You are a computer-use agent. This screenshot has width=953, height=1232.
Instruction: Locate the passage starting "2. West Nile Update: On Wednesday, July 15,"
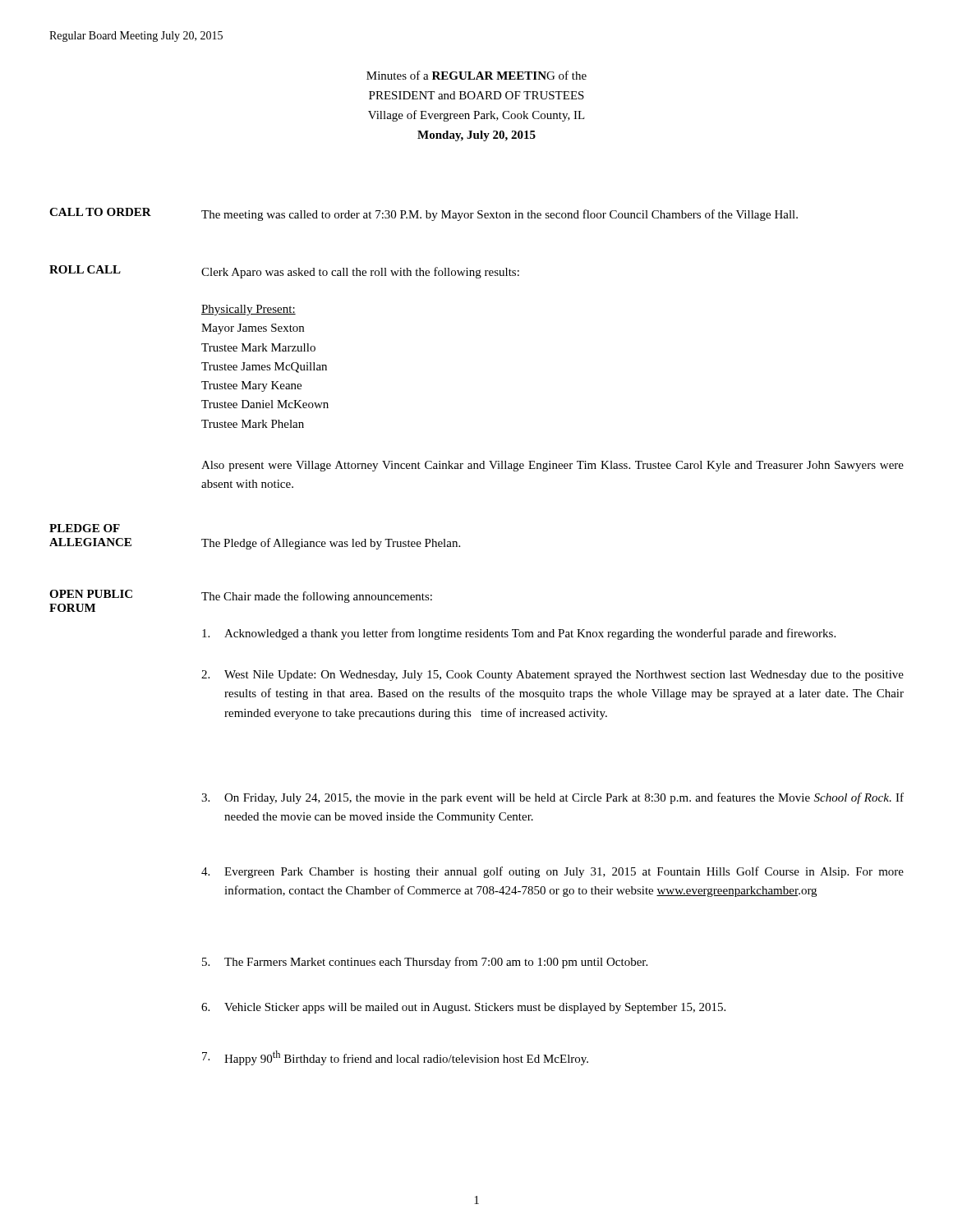click(x=553, y=694)
